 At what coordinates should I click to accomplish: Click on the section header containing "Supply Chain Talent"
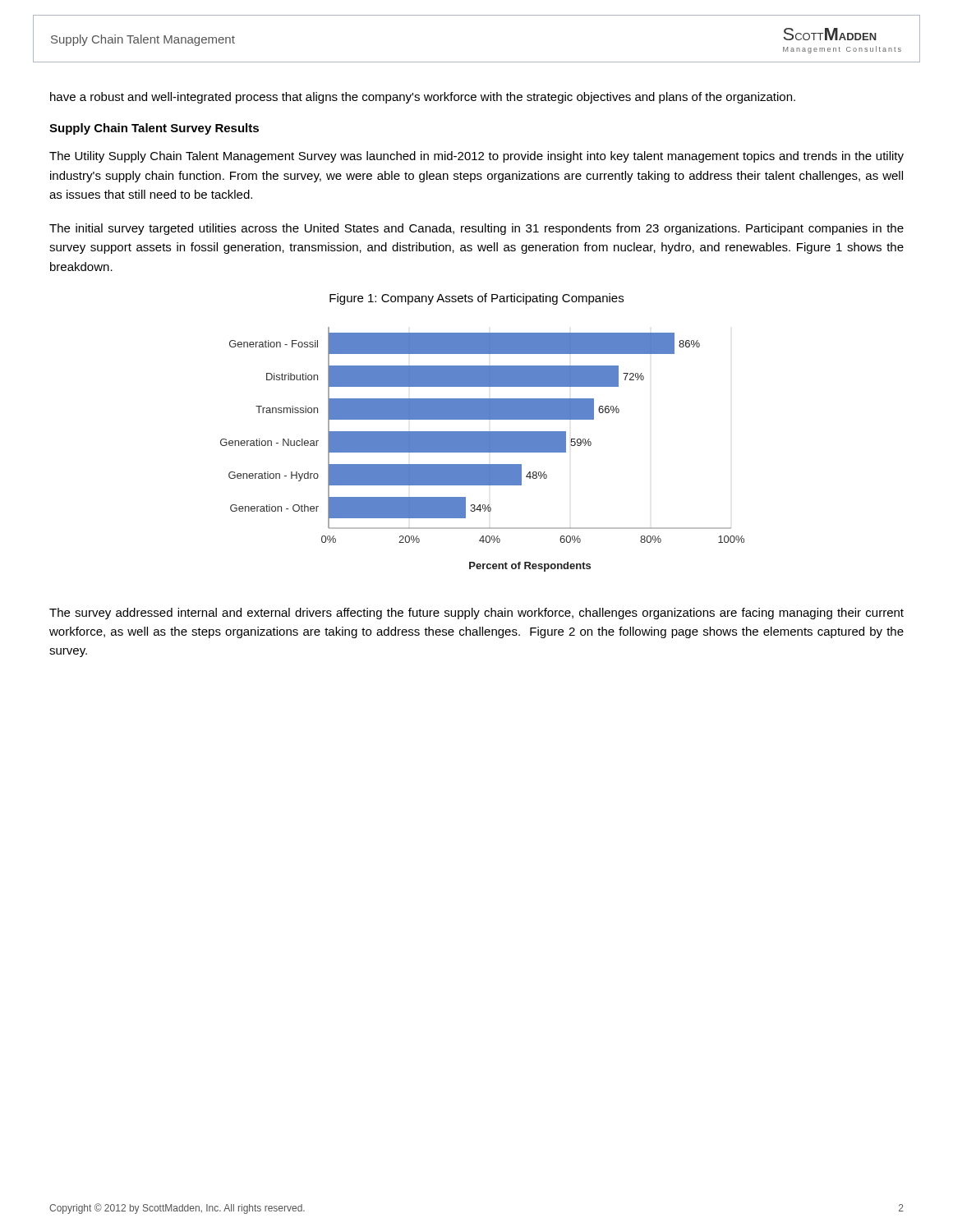(154, 128)
